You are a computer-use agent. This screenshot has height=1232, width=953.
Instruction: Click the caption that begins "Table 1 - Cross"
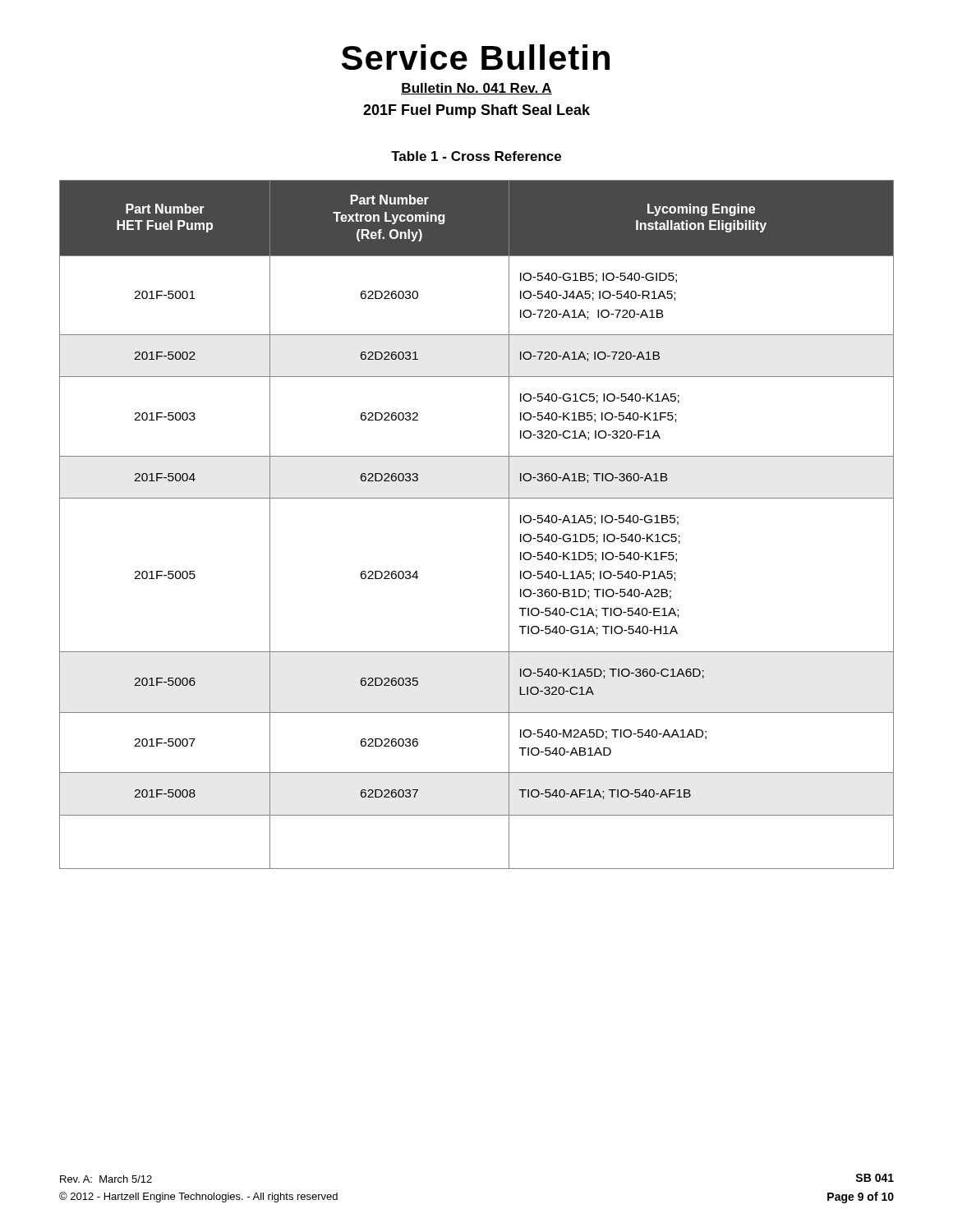[476, 157]
